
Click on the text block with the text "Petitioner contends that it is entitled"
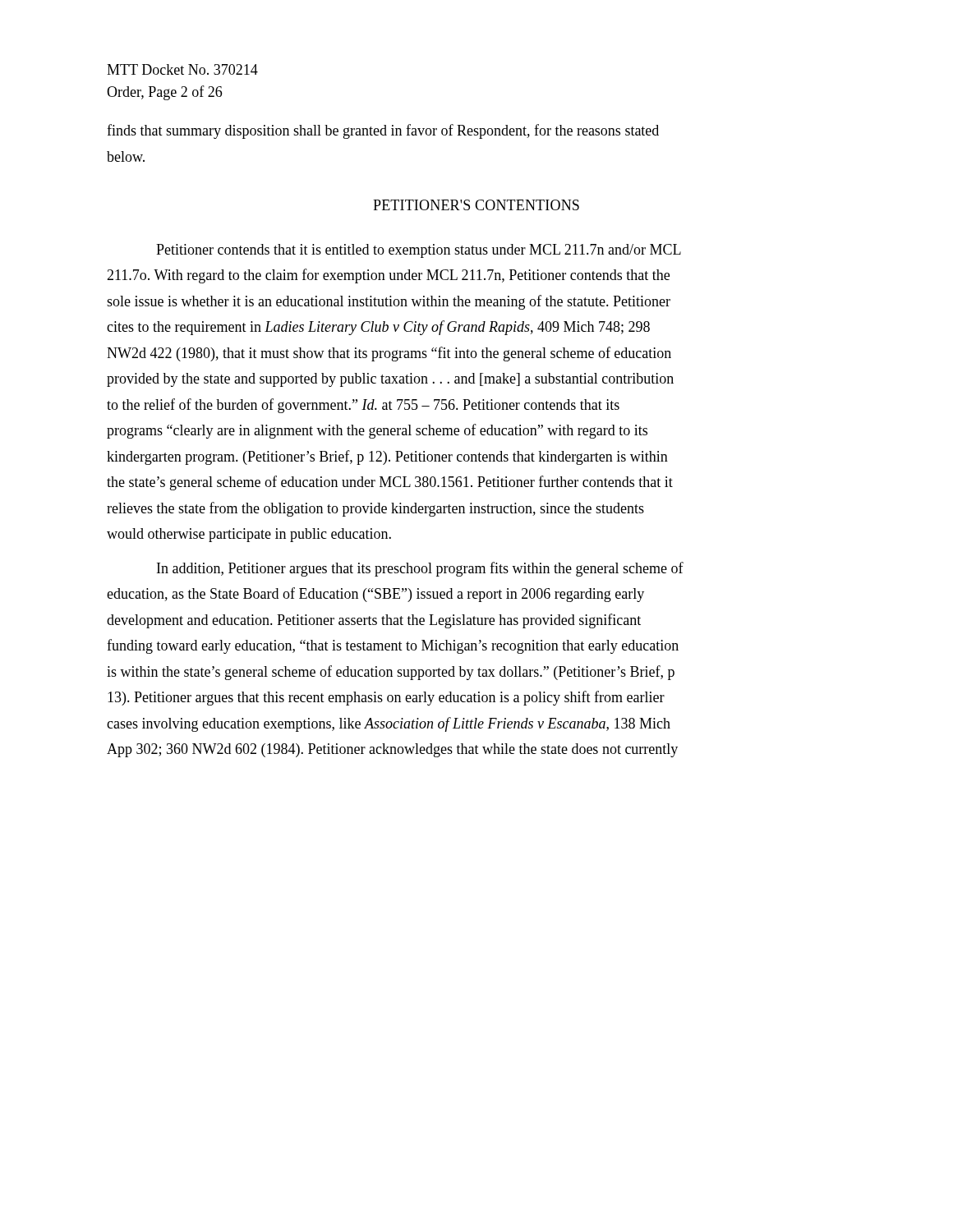tap(476, 392)
